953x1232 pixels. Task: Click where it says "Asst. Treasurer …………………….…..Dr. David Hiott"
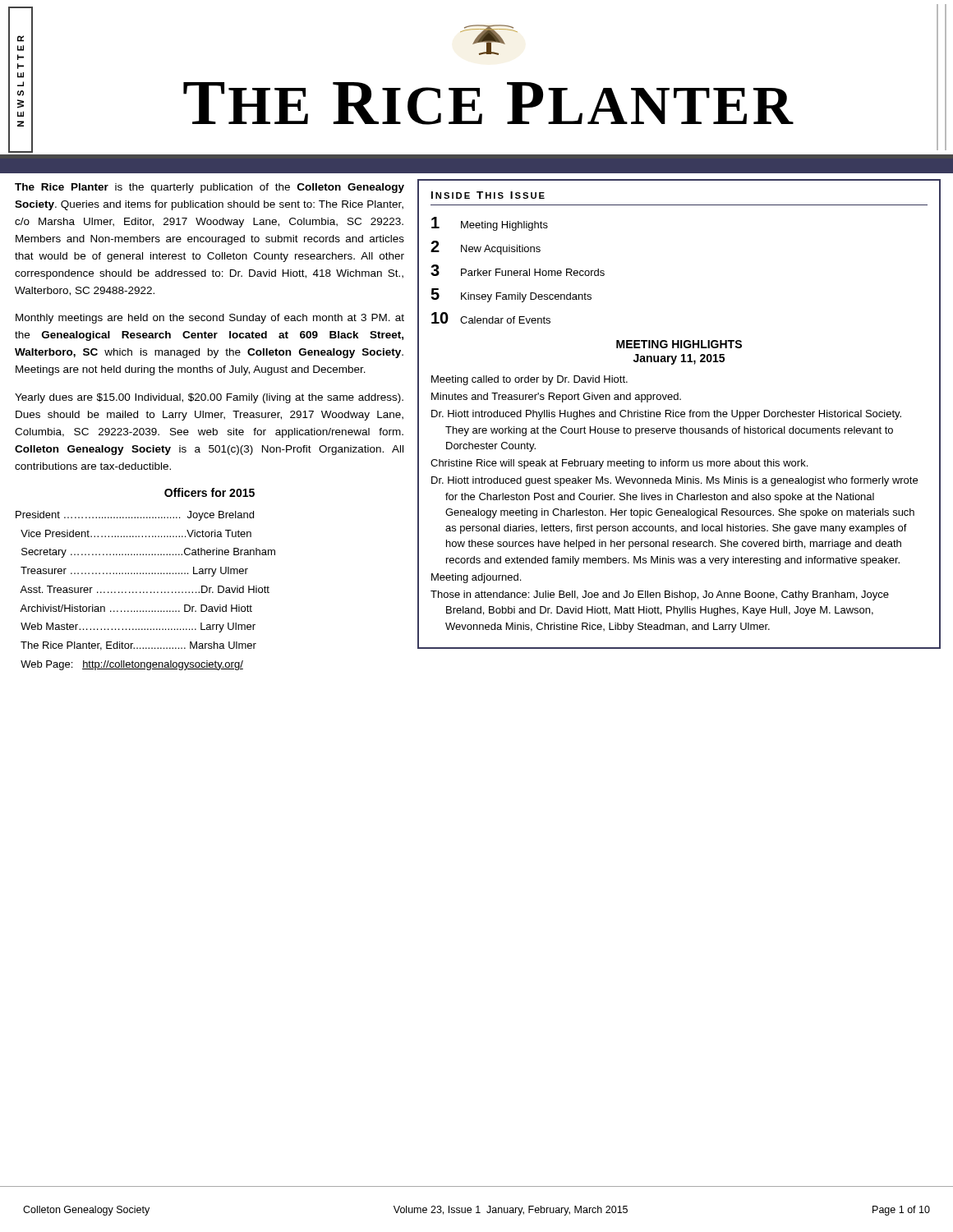pos(142,589)
